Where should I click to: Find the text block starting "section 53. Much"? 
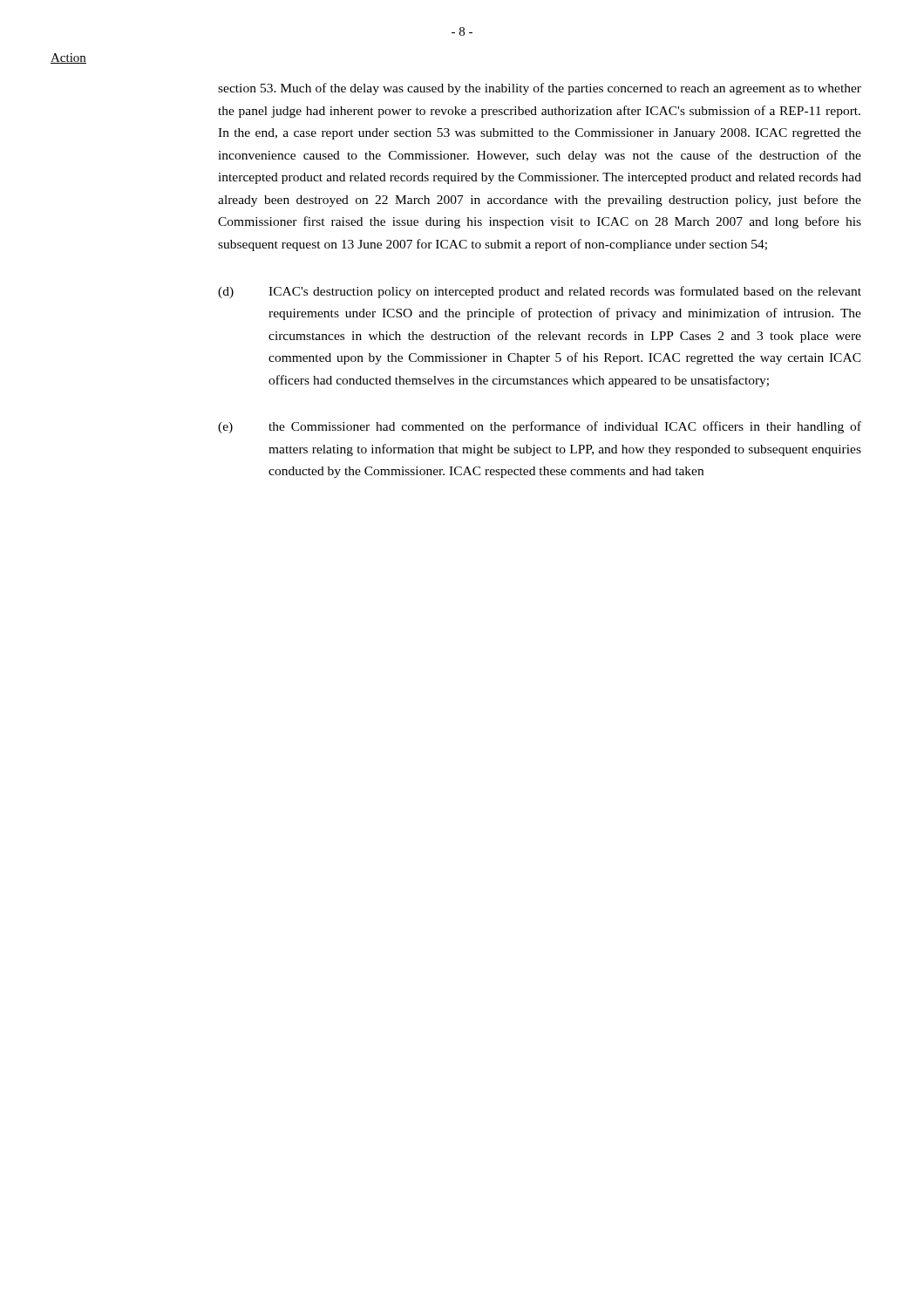[x=540, y=166]
